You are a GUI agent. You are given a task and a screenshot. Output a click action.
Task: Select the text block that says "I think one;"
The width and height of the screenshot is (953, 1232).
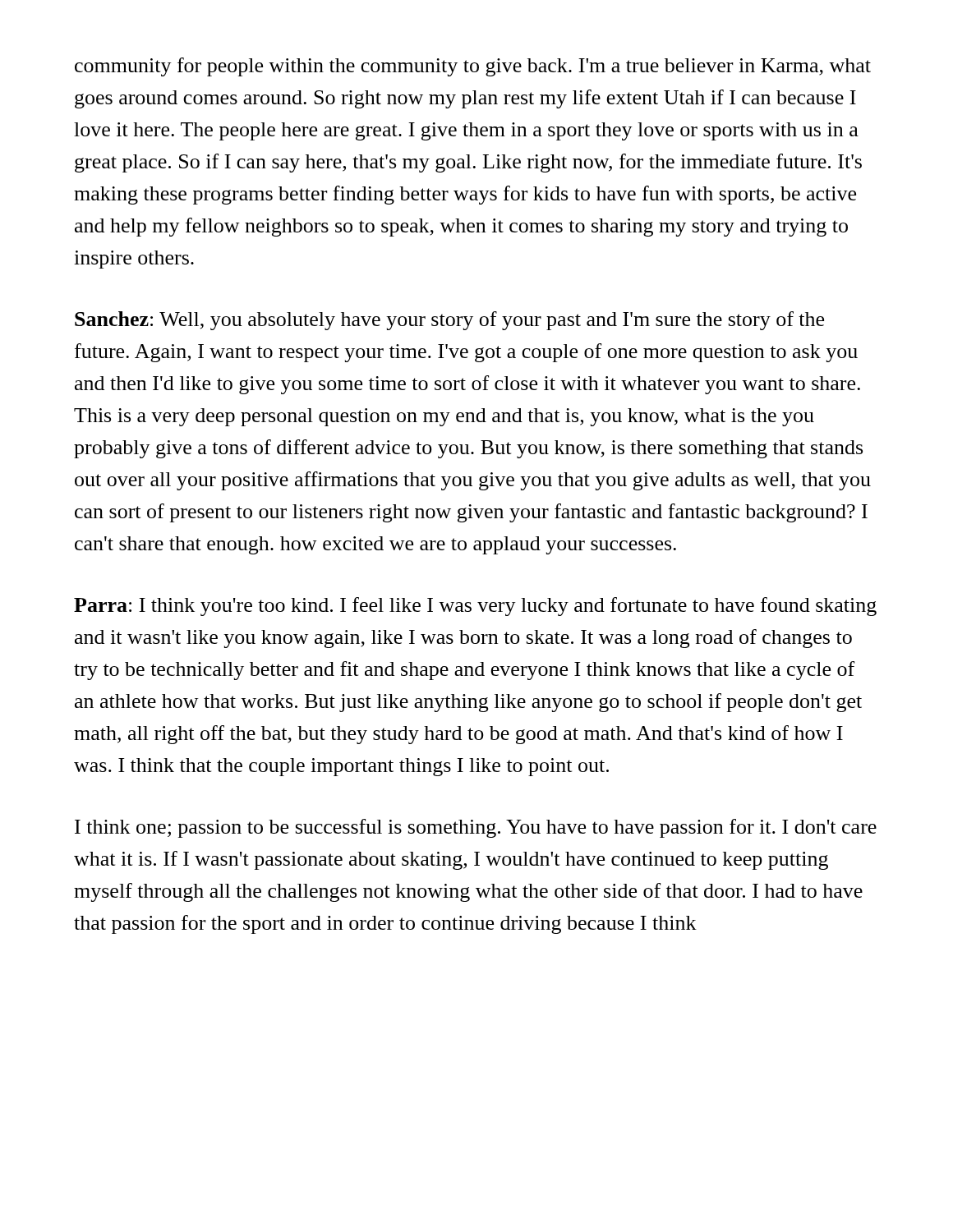[475, 875]
